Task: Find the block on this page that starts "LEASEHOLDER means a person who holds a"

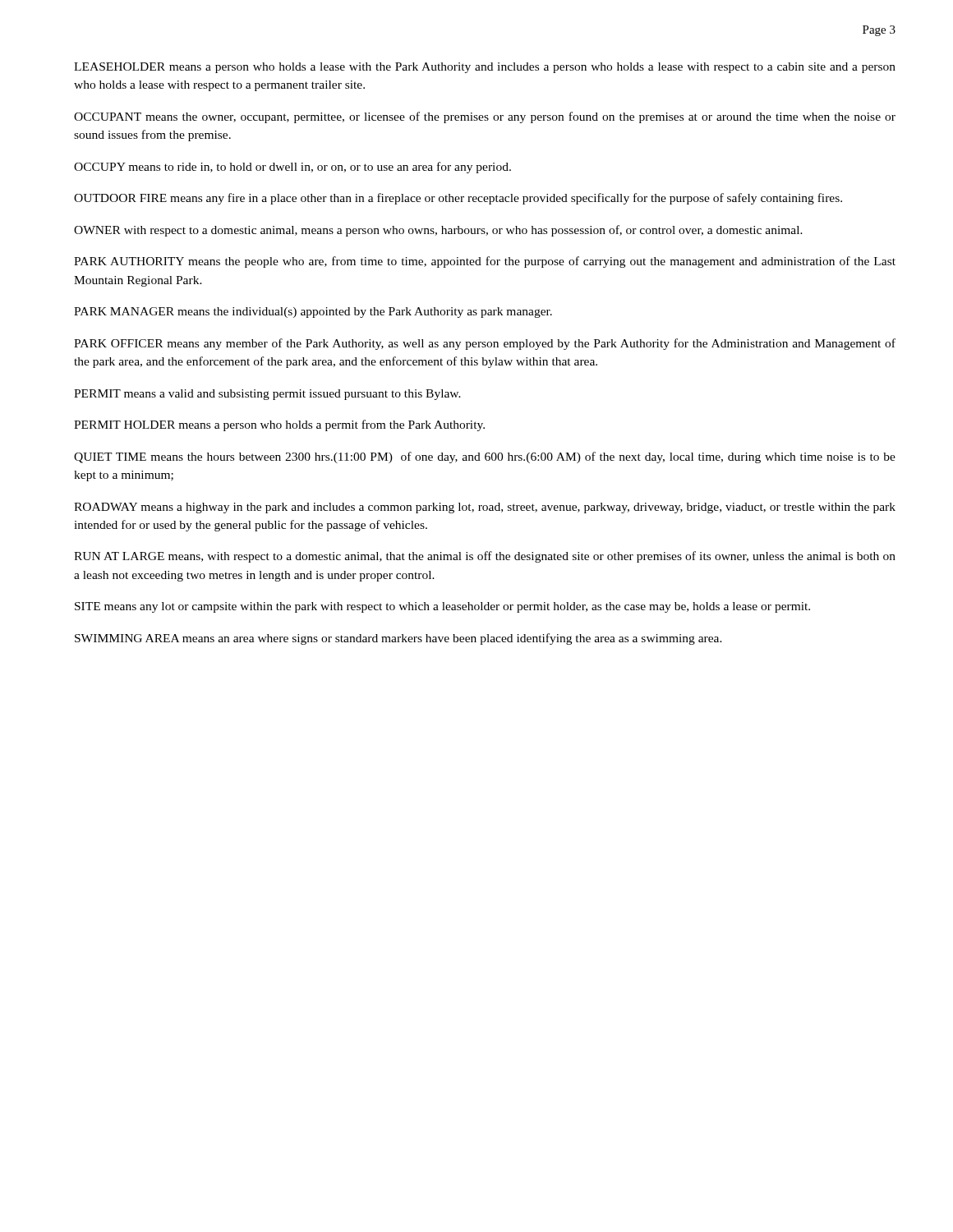Action: coord(485,75)
